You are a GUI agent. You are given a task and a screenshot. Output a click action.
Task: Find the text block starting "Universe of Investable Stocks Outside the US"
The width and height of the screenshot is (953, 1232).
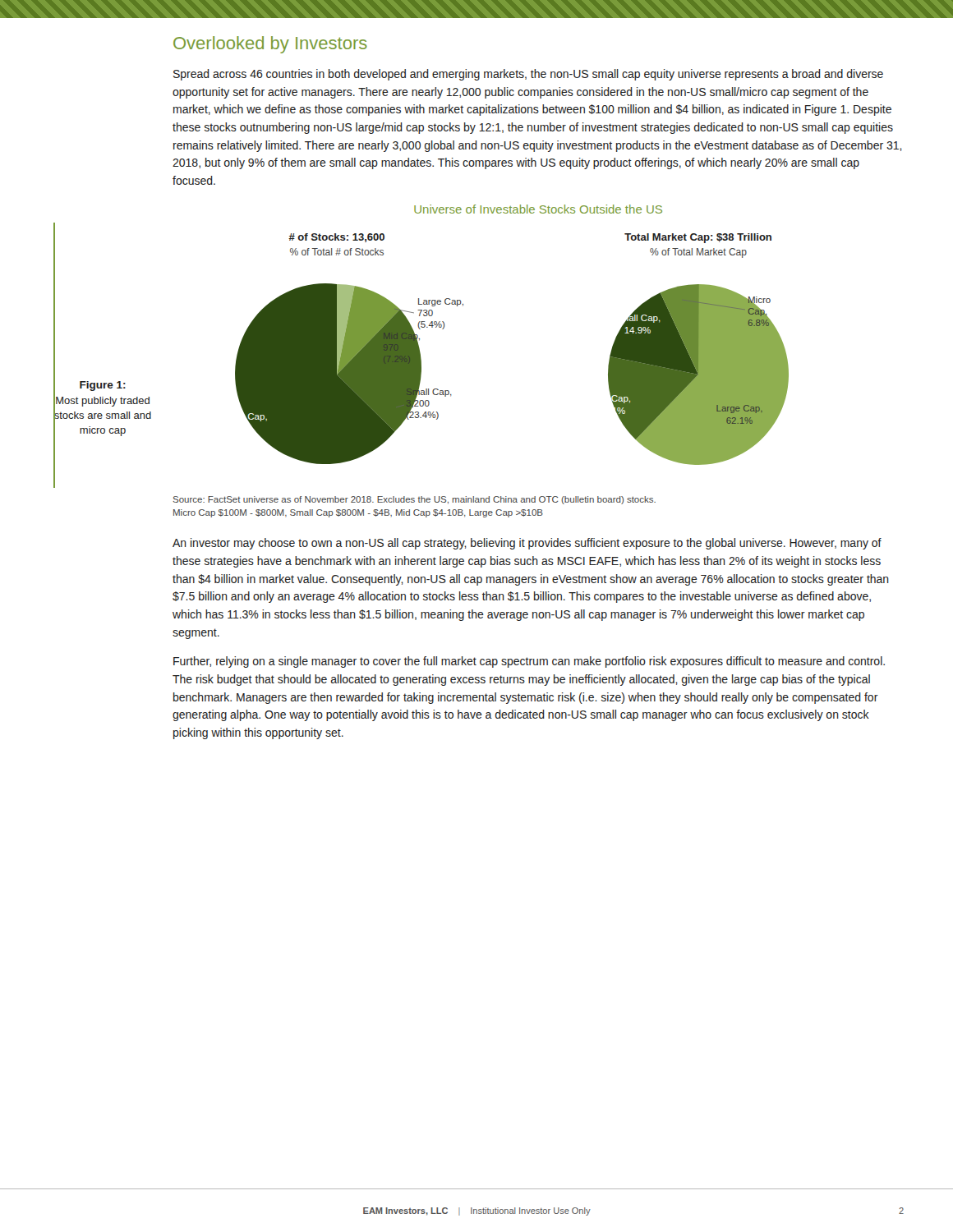[538, 209]
